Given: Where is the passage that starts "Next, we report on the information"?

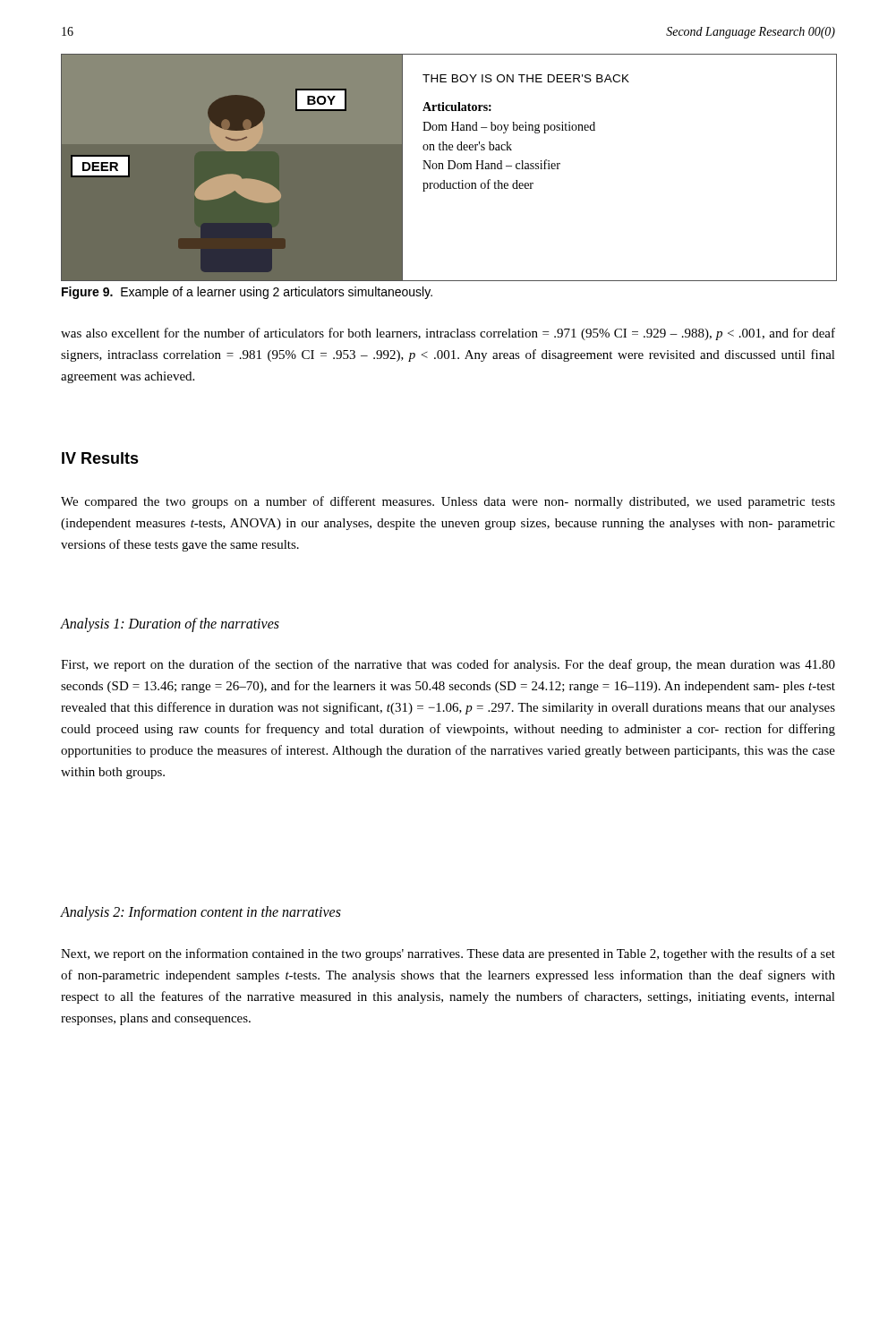Looking at the screenshot, I should click(448, 986).
